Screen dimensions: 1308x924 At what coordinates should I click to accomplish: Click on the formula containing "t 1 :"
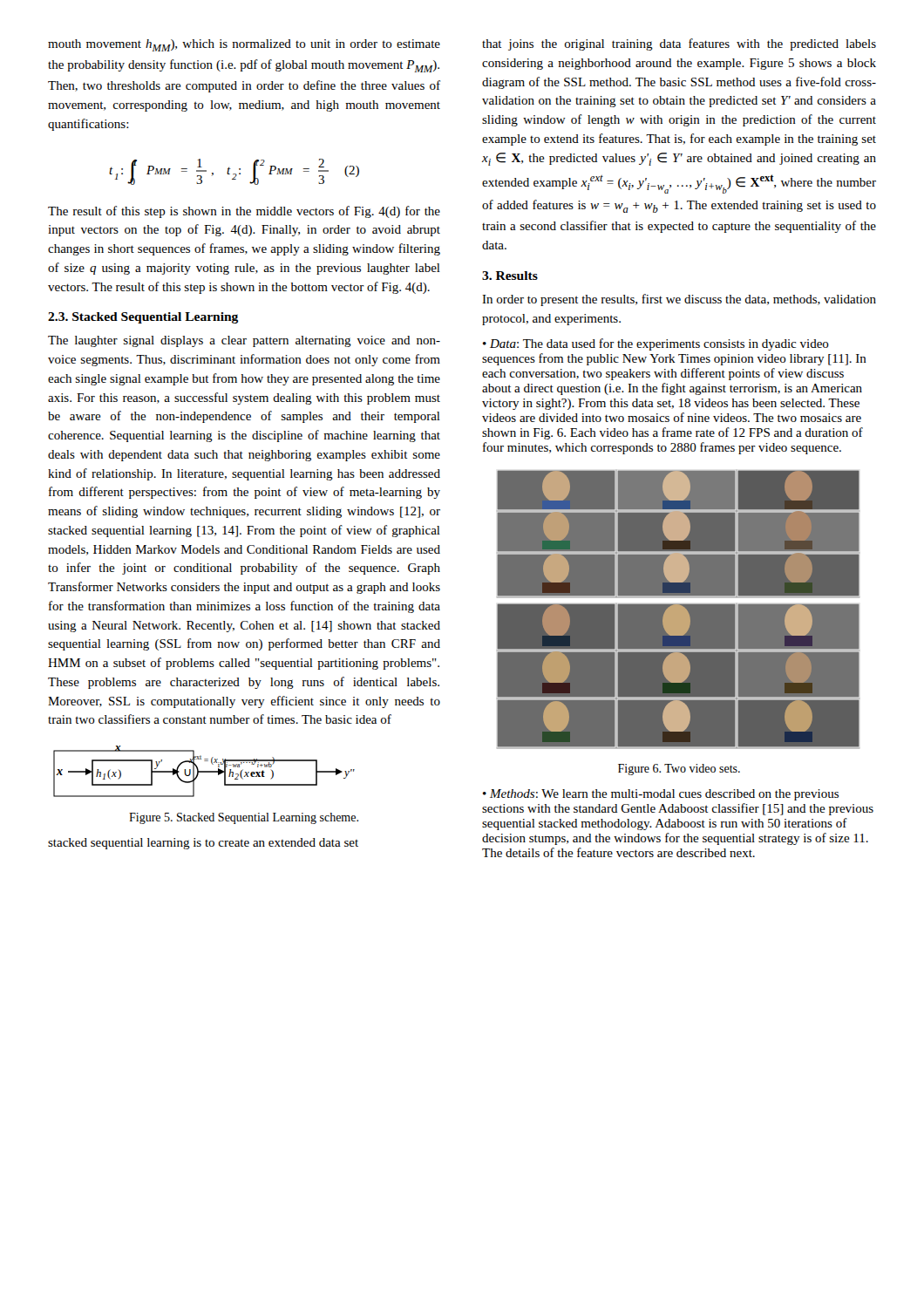click(244, 168)
